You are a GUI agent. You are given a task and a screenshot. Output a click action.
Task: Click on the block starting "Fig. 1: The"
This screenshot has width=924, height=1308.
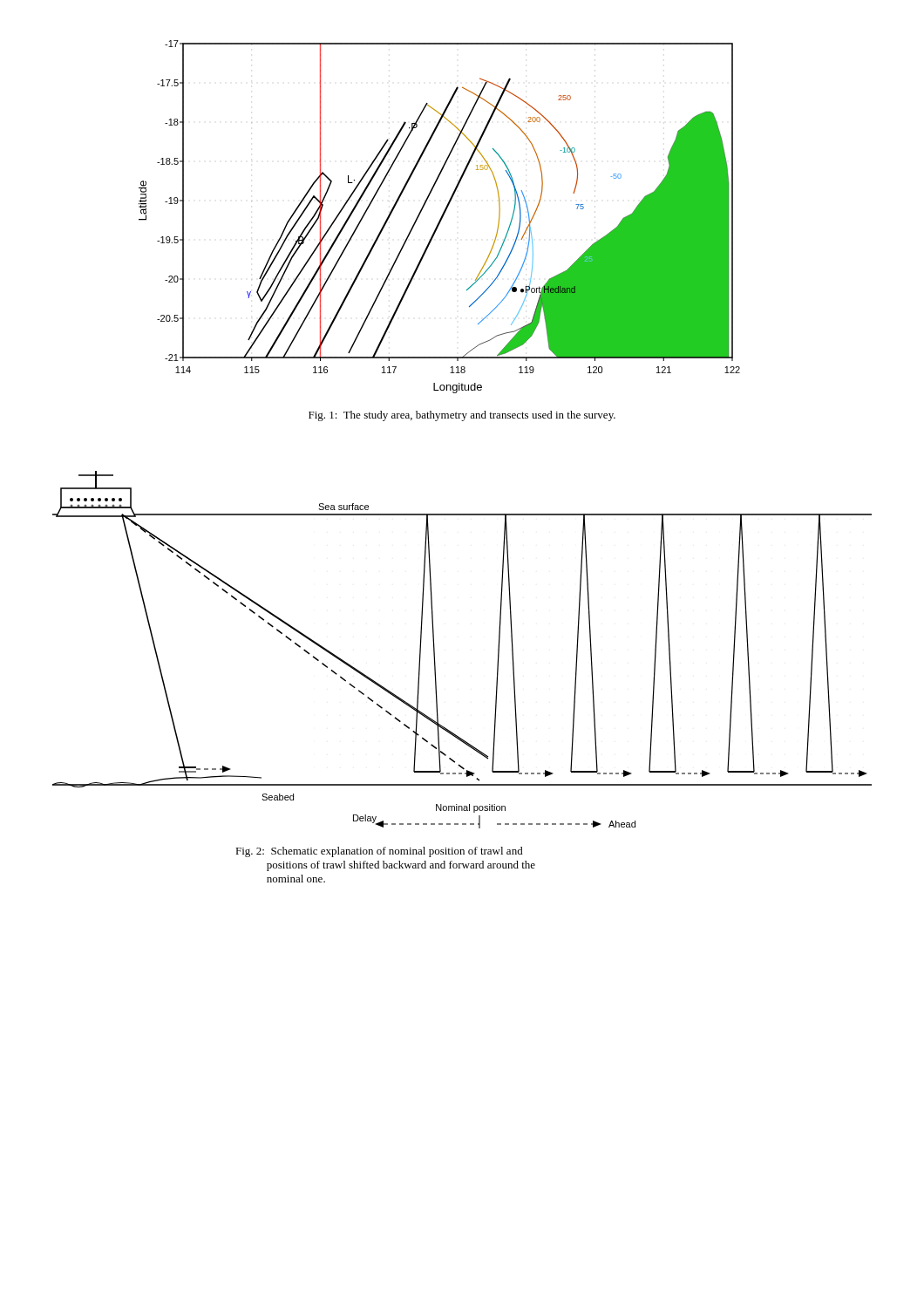coord(462,415)
